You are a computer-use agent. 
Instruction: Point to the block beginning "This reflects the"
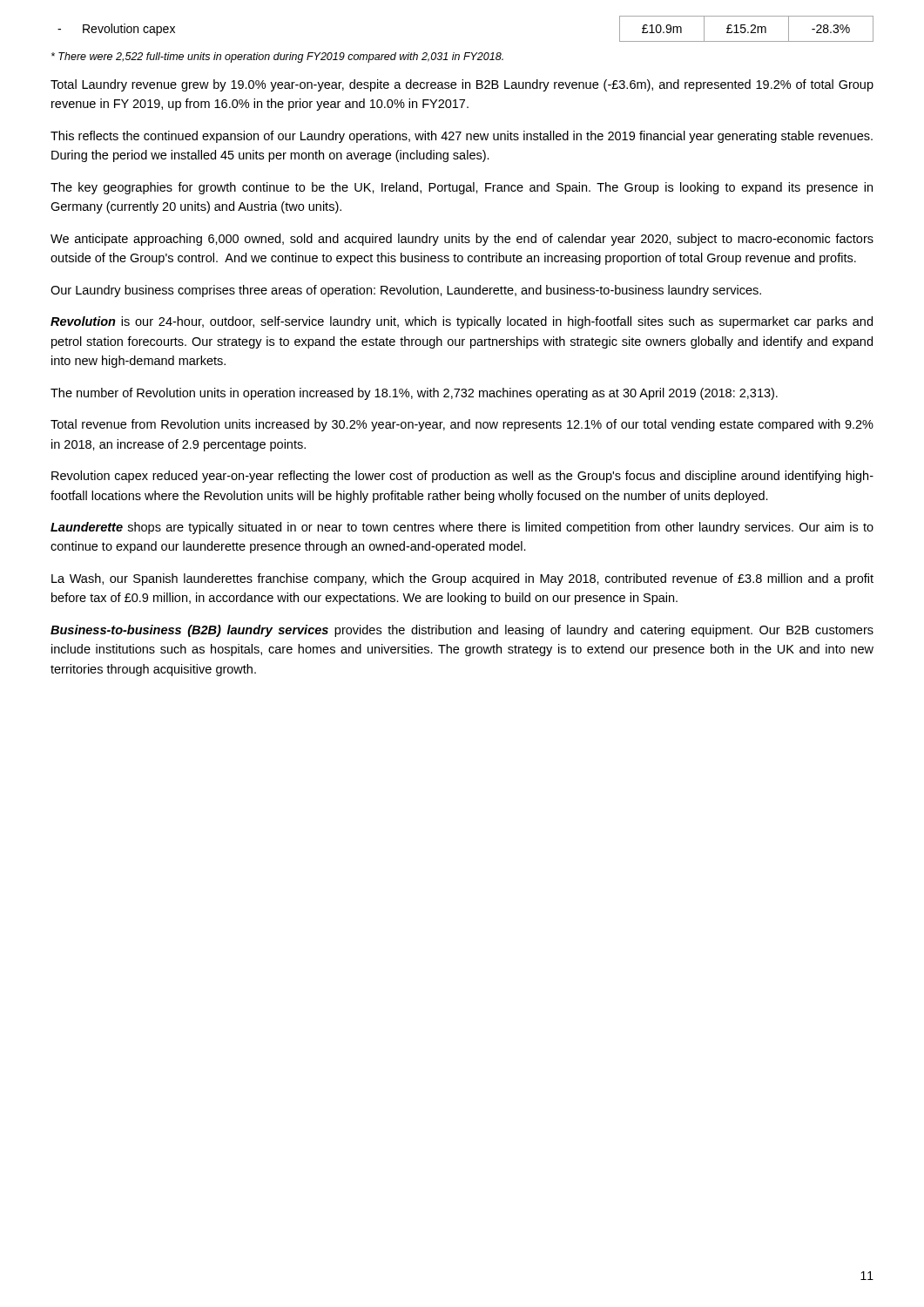click(x=462, y=146)
